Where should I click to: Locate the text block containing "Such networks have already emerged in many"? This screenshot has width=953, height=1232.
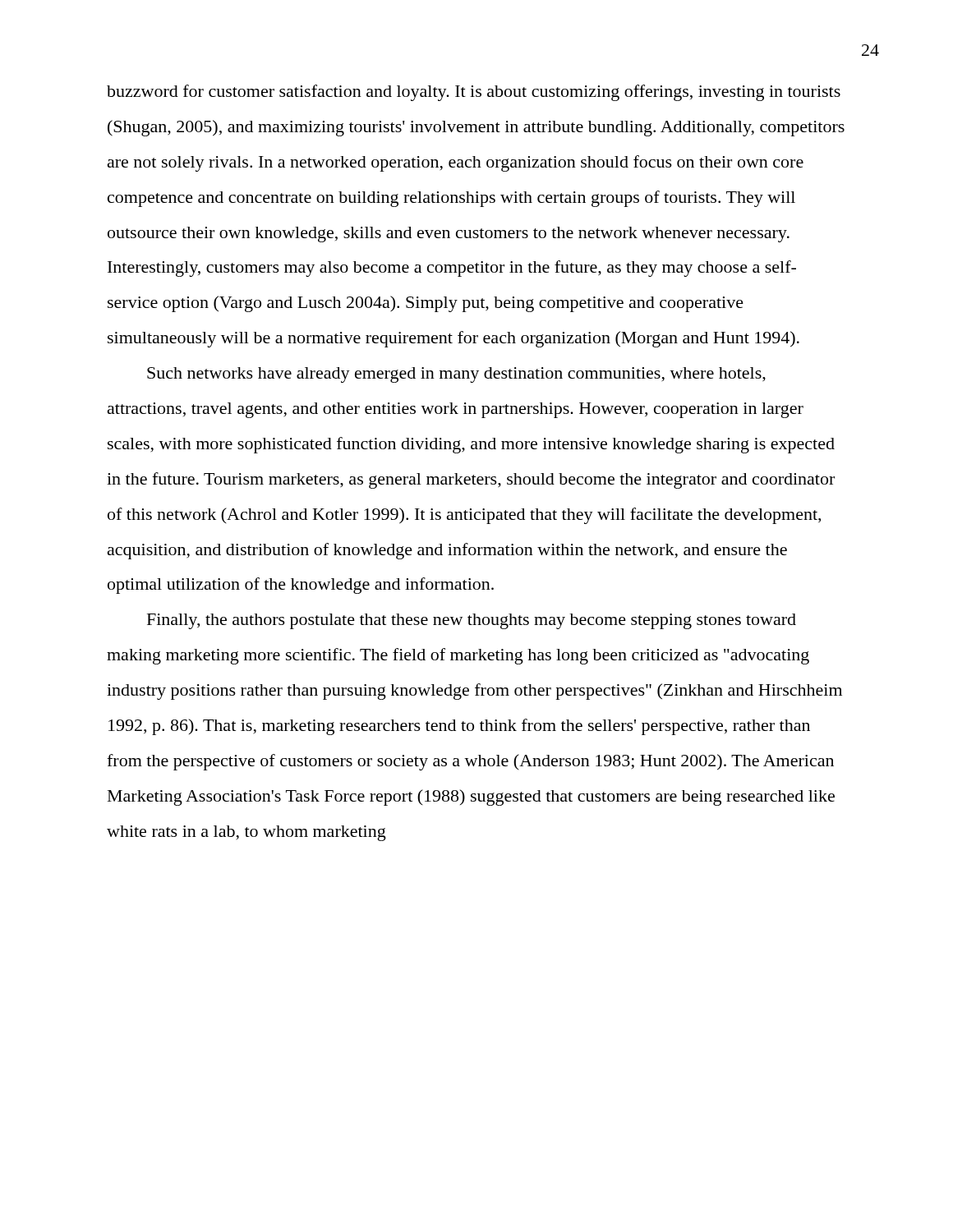click(471, 478)
